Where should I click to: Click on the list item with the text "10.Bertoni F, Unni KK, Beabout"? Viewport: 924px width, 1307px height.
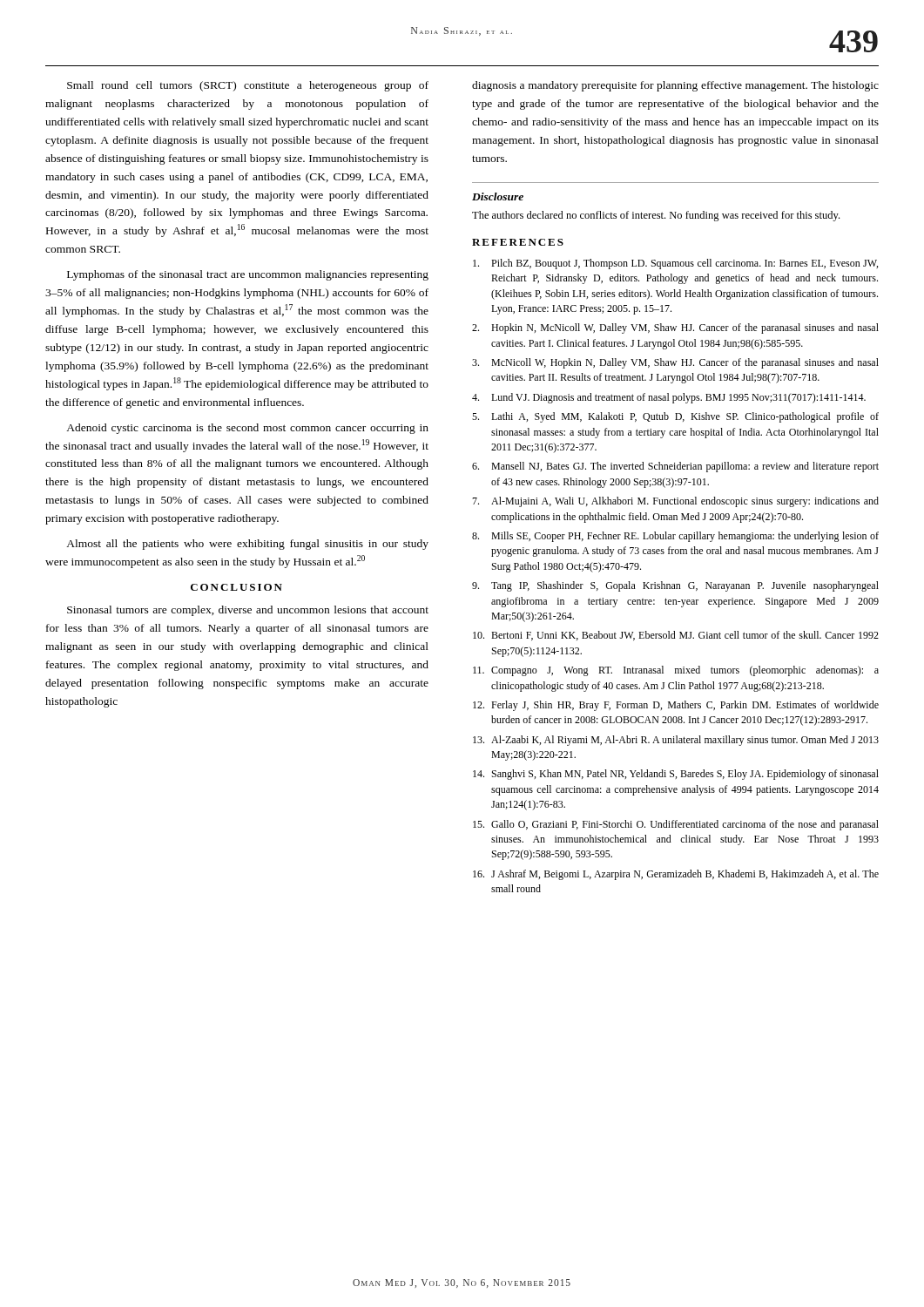coord(675,644)
